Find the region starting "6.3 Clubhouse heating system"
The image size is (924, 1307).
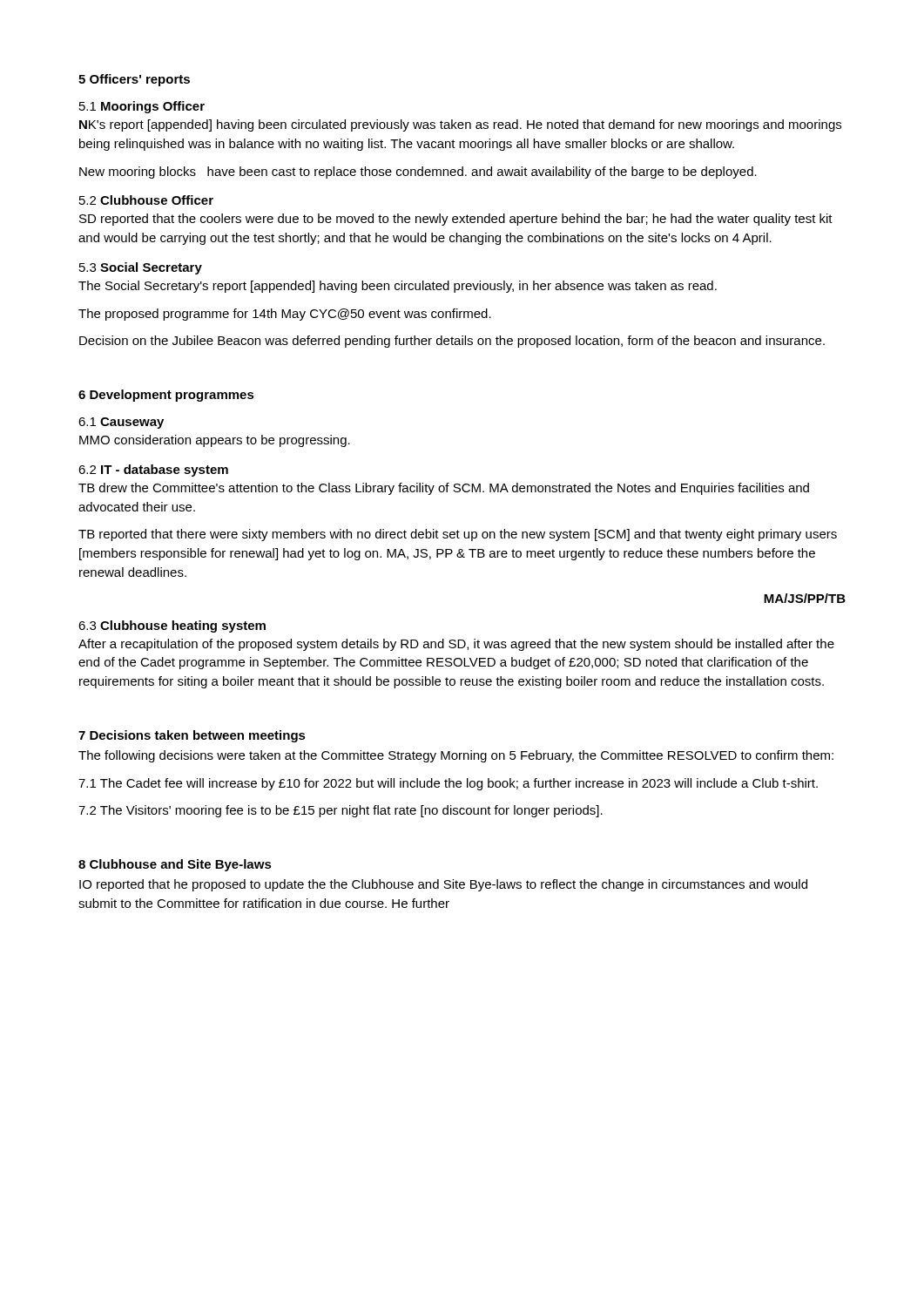[172, 625]
